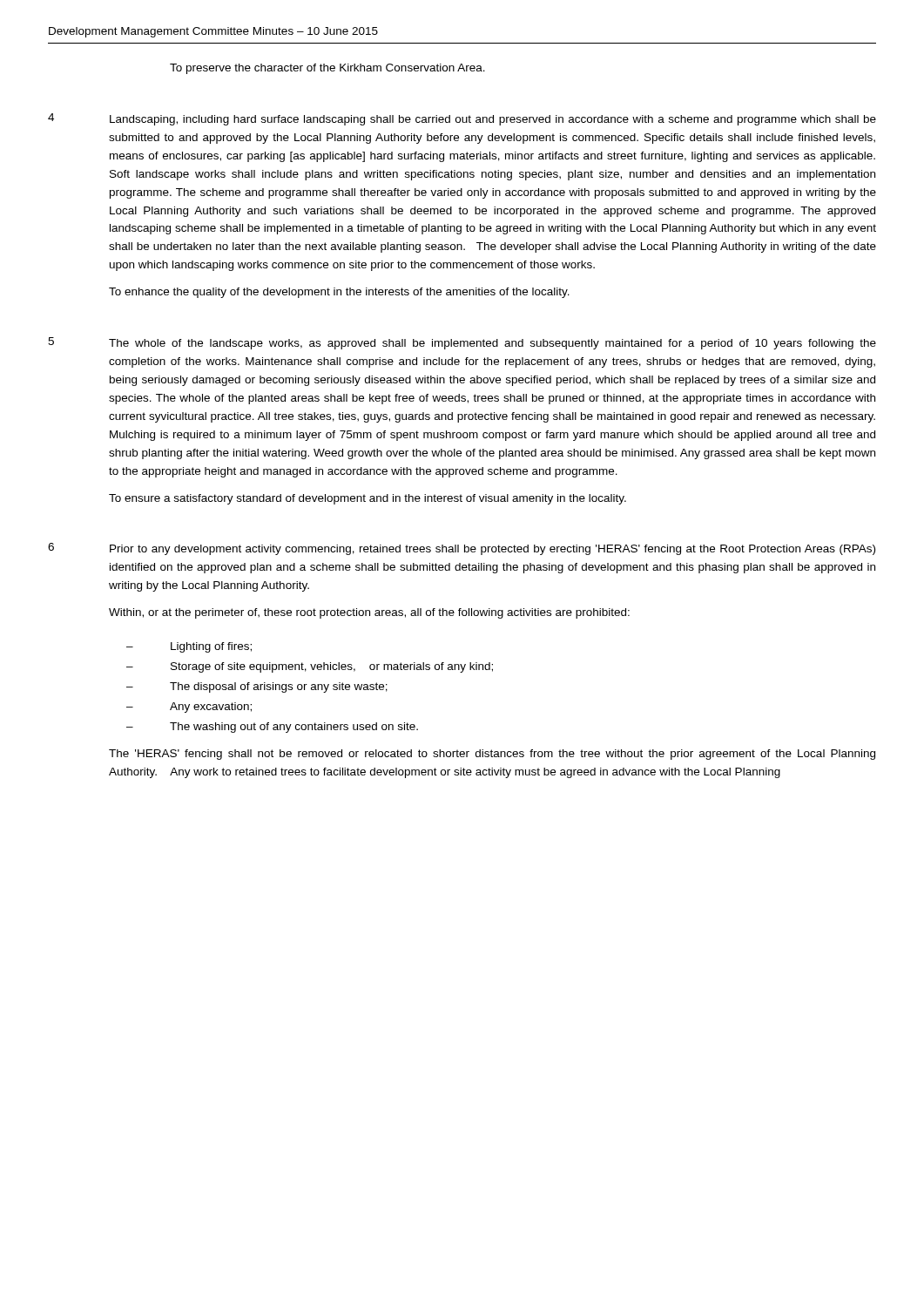This screenshot has width=924, height=1307.
Task: Find the block on this page that starts "6 Prior to any development"
Action: (462, 568)
